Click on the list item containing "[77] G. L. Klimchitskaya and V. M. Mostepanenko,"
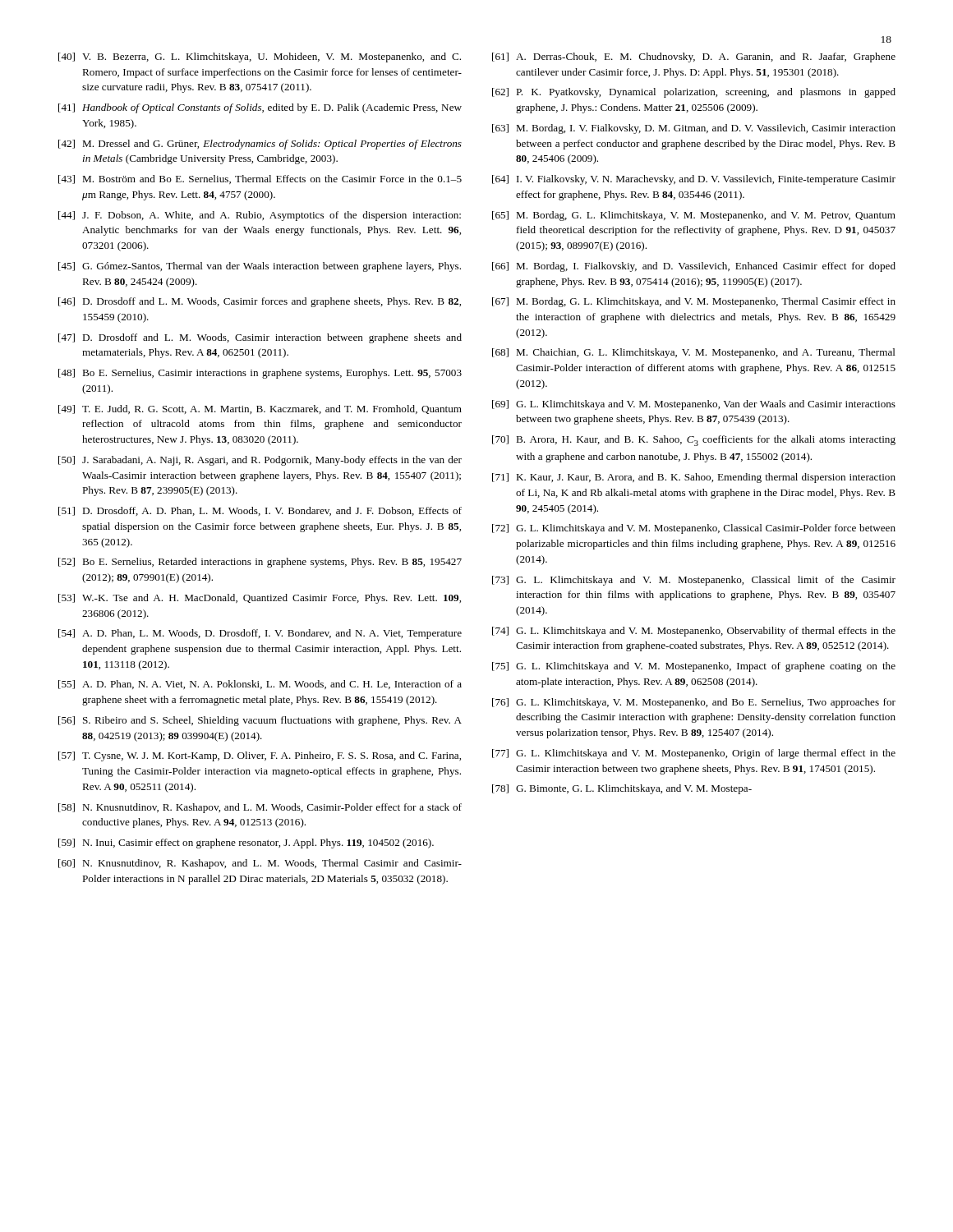Image resolution: width=953 pixels, height=1232 pixels. pyautogui.click(x=693, y=761)
